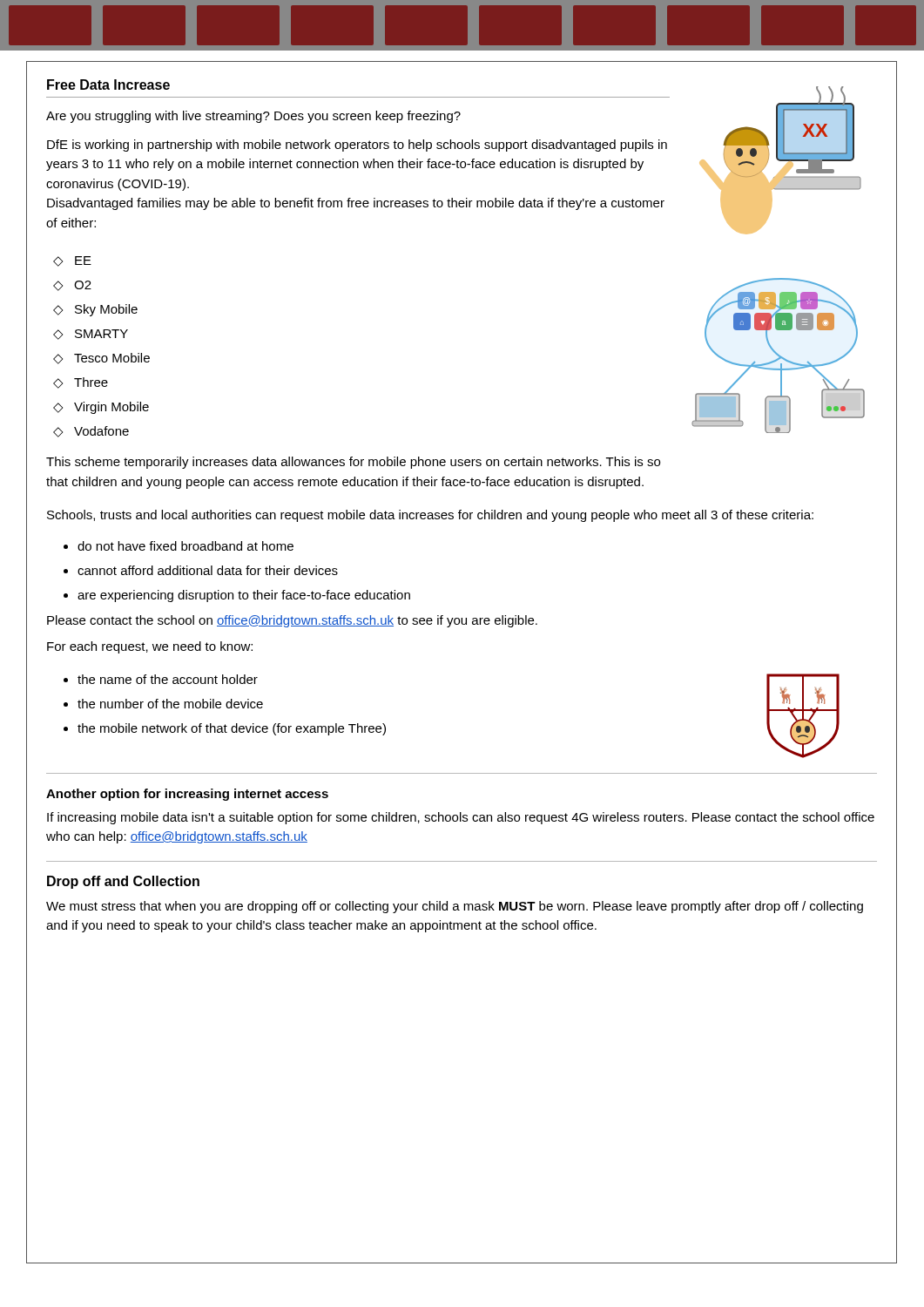Click on the passage starting "Tesco Mobile"
This screenshot has width=924, height=1307.
(x=112, y=358)
